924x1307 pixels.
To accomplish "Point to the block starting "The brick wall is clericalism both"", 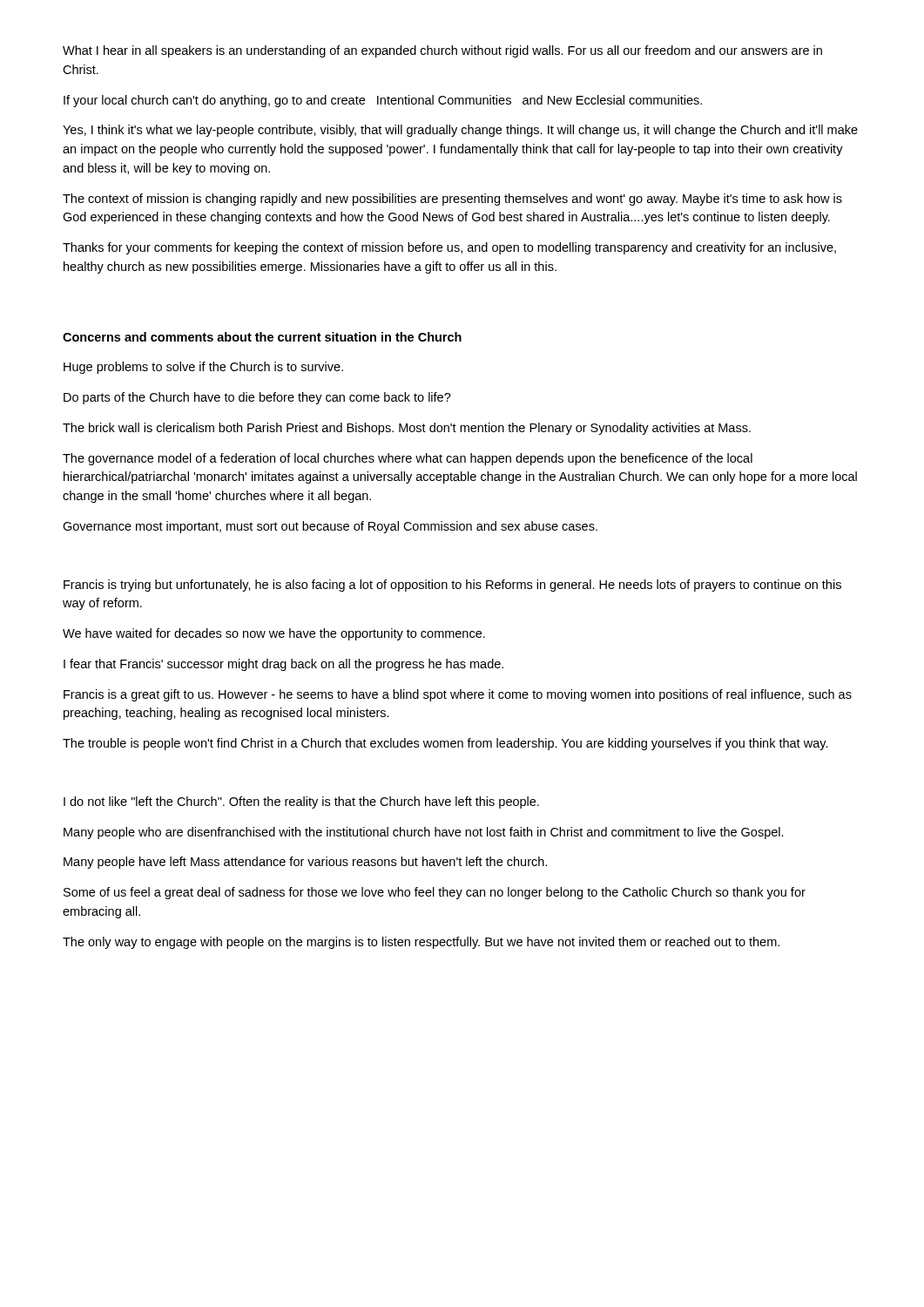I will point(407,428).
